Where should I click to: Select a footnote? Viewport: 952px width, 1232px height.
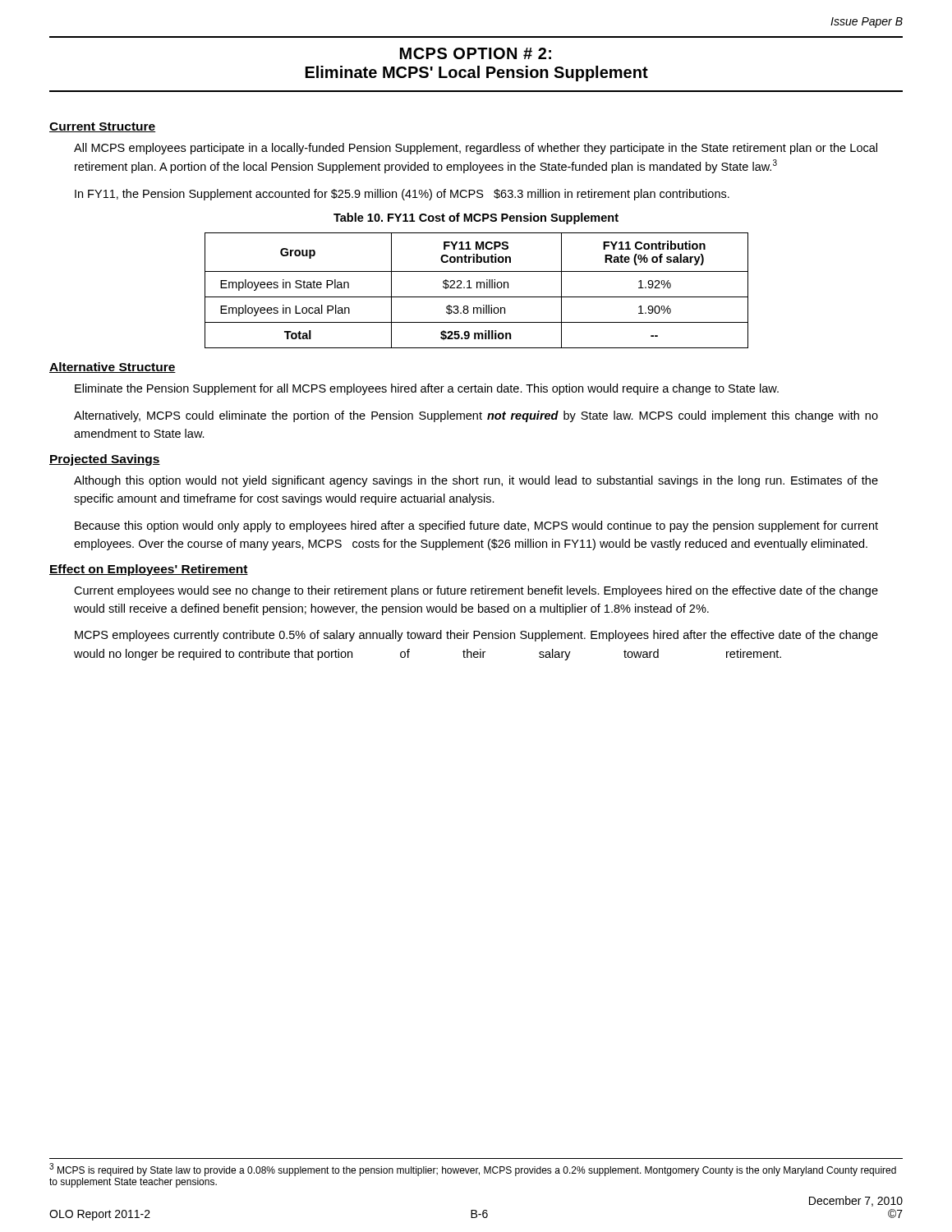pyautogui.click(x=476, y=1175)
